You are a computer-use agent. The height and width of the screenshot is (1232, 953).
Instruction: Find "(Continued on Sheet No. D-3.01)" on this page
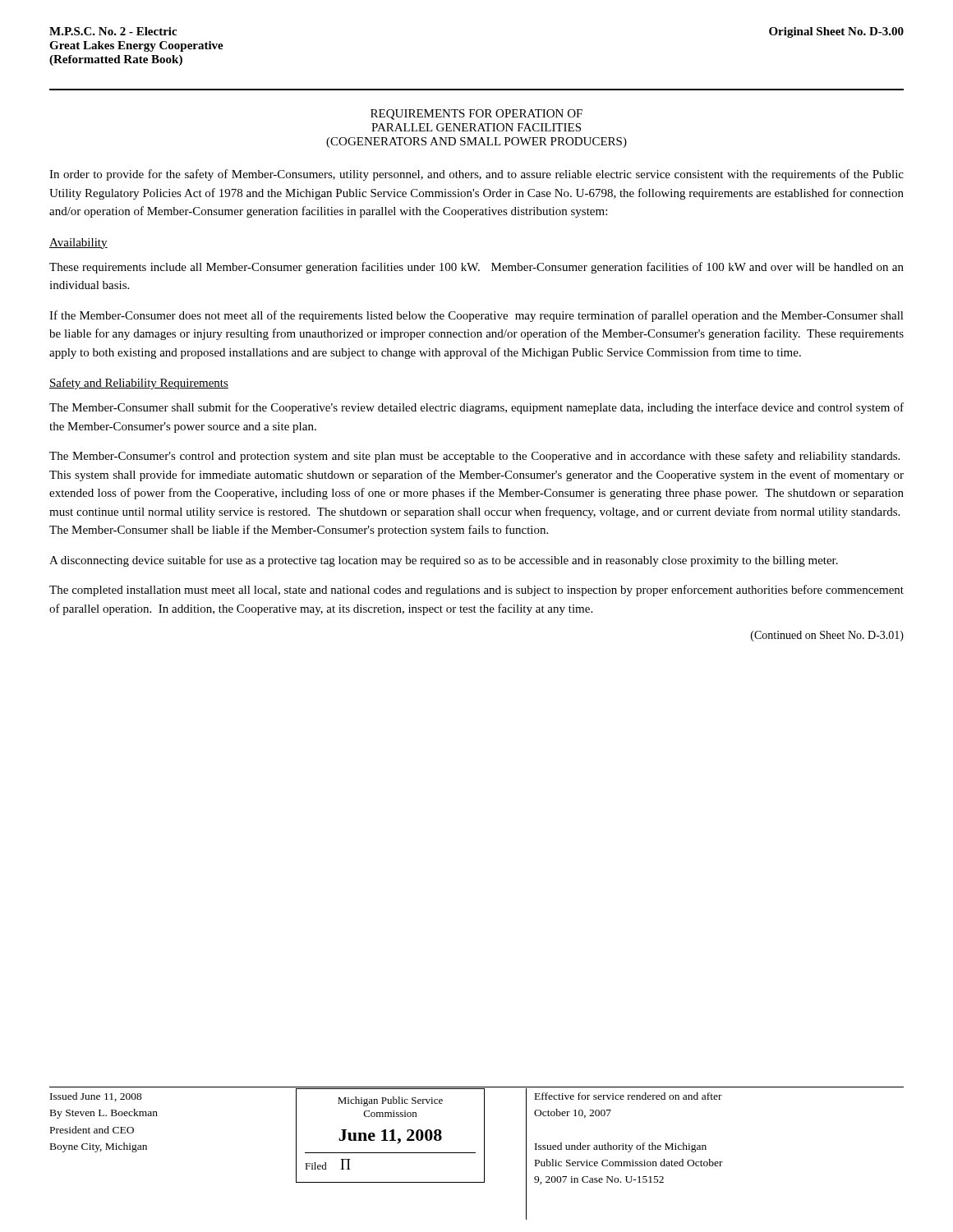(827, 635)
